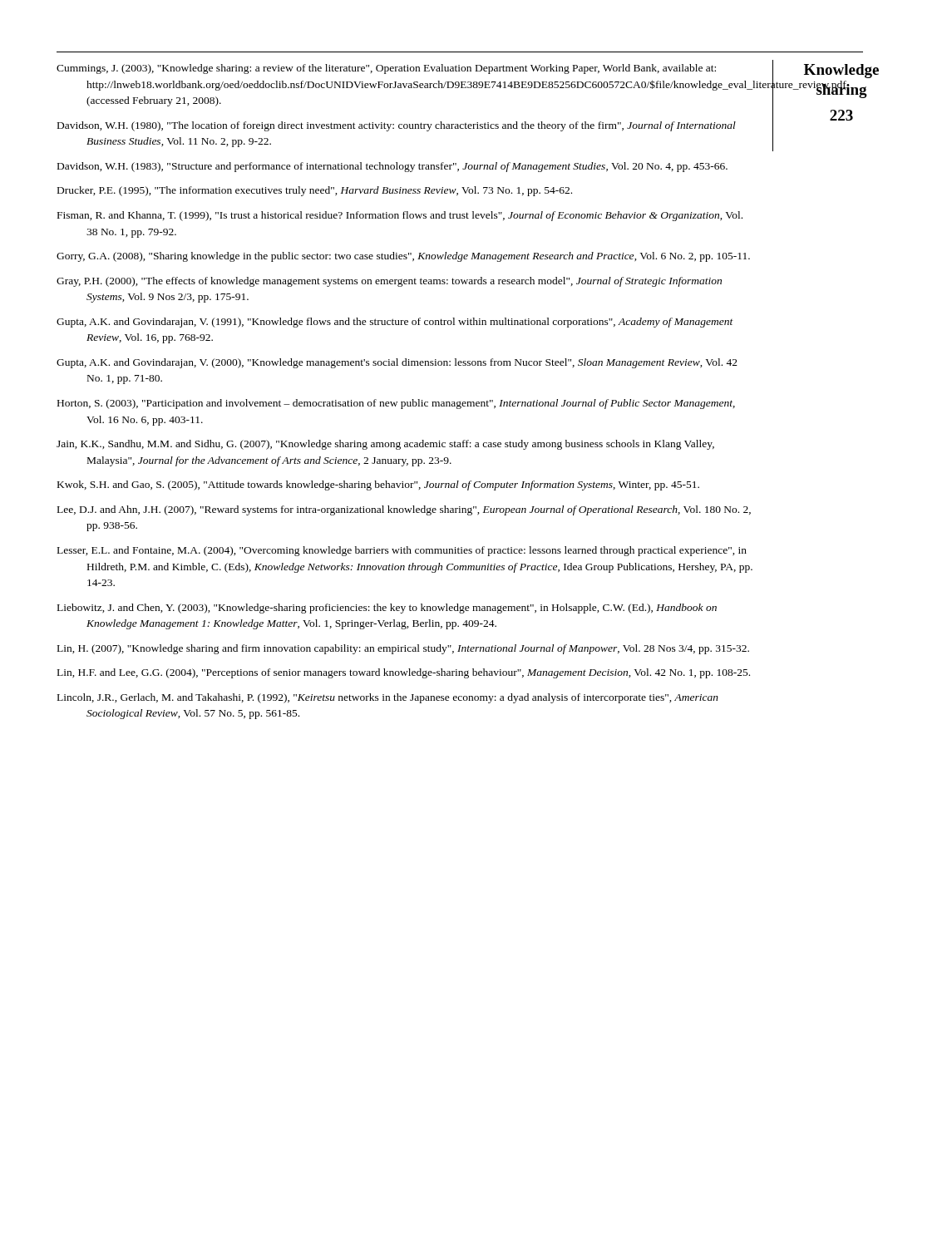Point to the text block starting "Drucker, P.E. (1995), "The information executives"
Image resolution: width=952 pixels, height=1247 pixels.
pyautogui.click(x=315, y=190)
